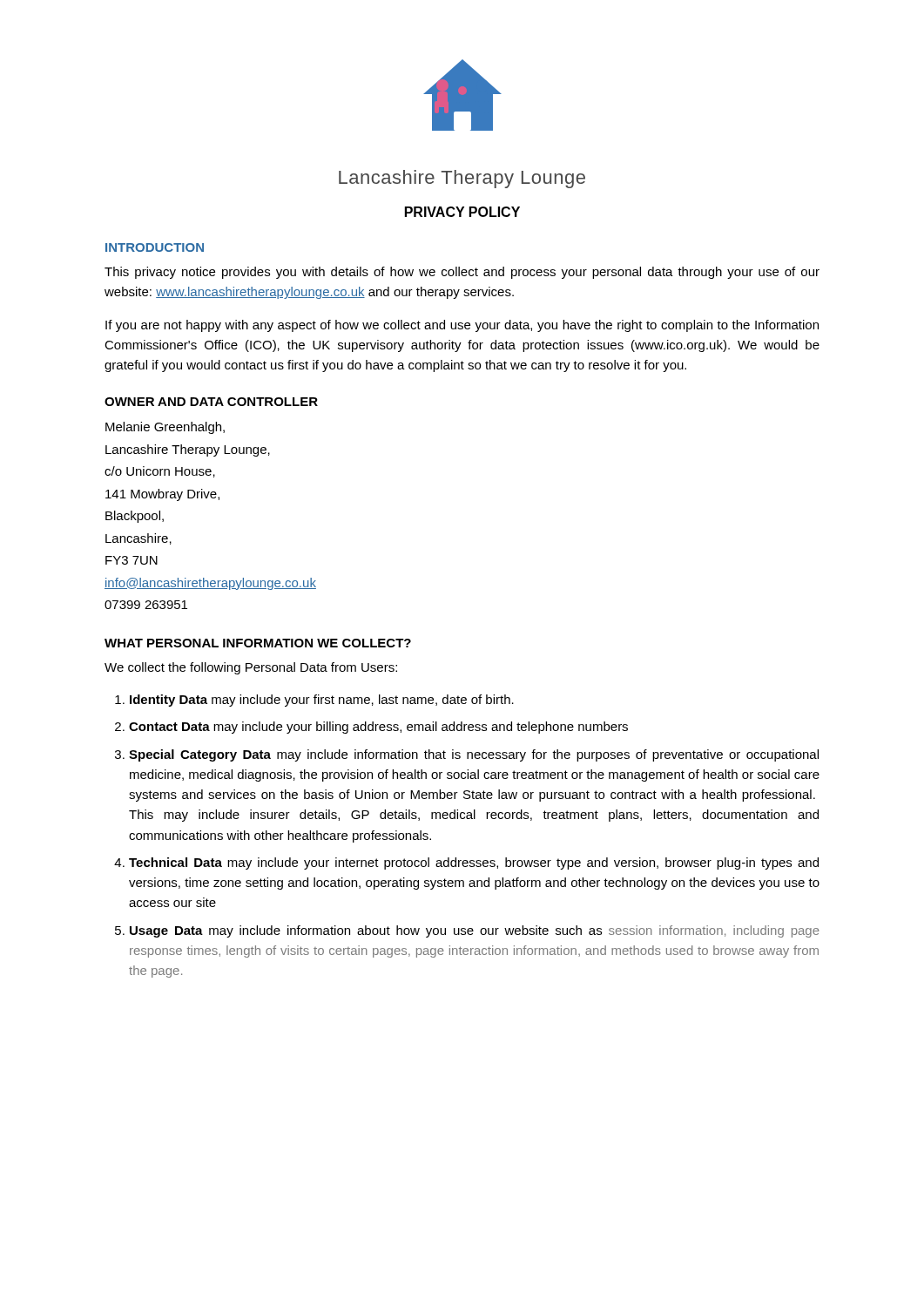
Task: Point to the text starting "Special Category Data may include information"
Action: (474, 794)
